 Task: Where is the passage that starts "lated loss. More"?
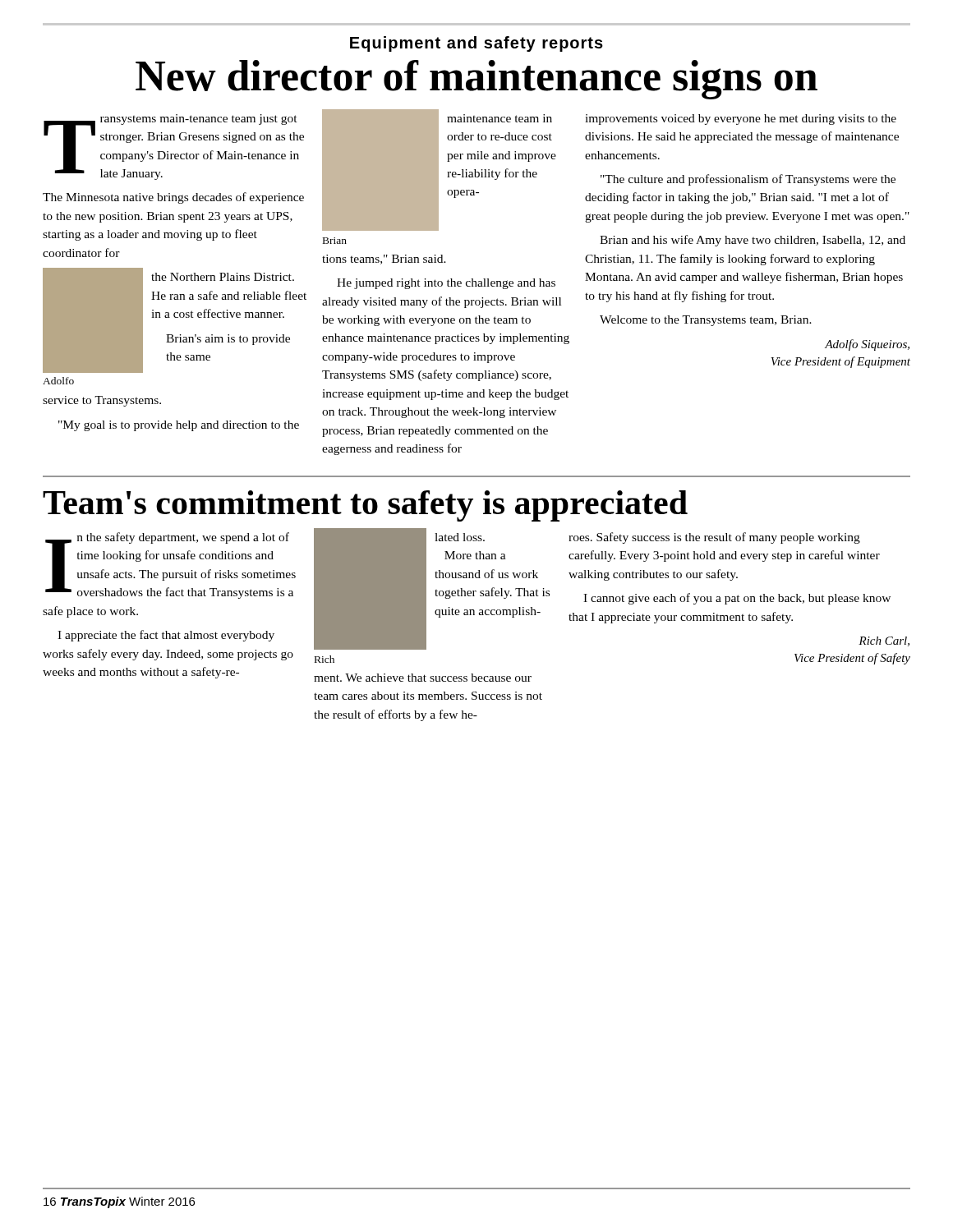pyautogui.click(x=434, y=626)
